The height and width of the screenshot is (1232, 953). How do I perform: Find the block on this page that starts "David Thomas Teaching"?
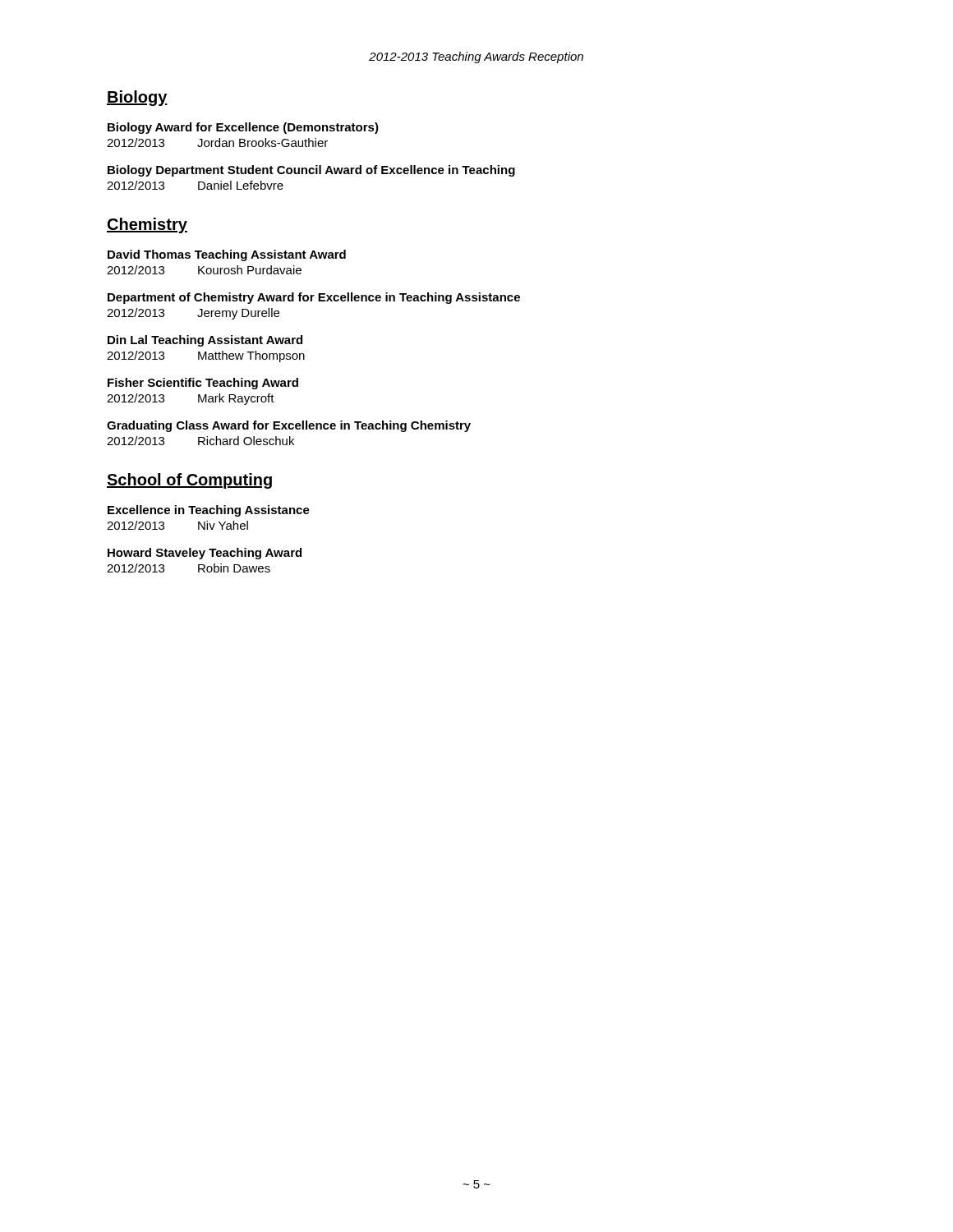227,255
